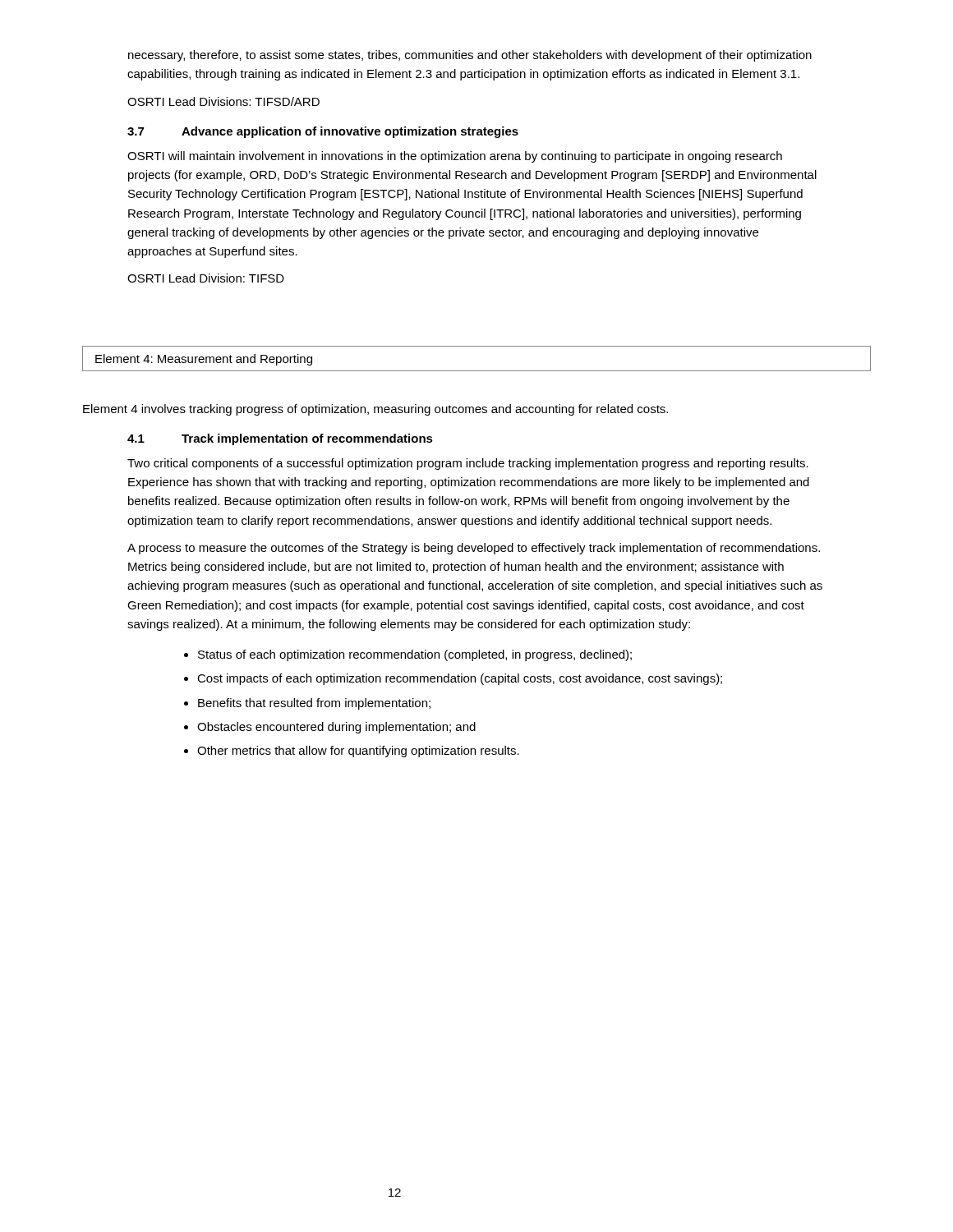Select the passage starting "Status of each"
This screenshot has width=953, height=1232.
[415, 654]
